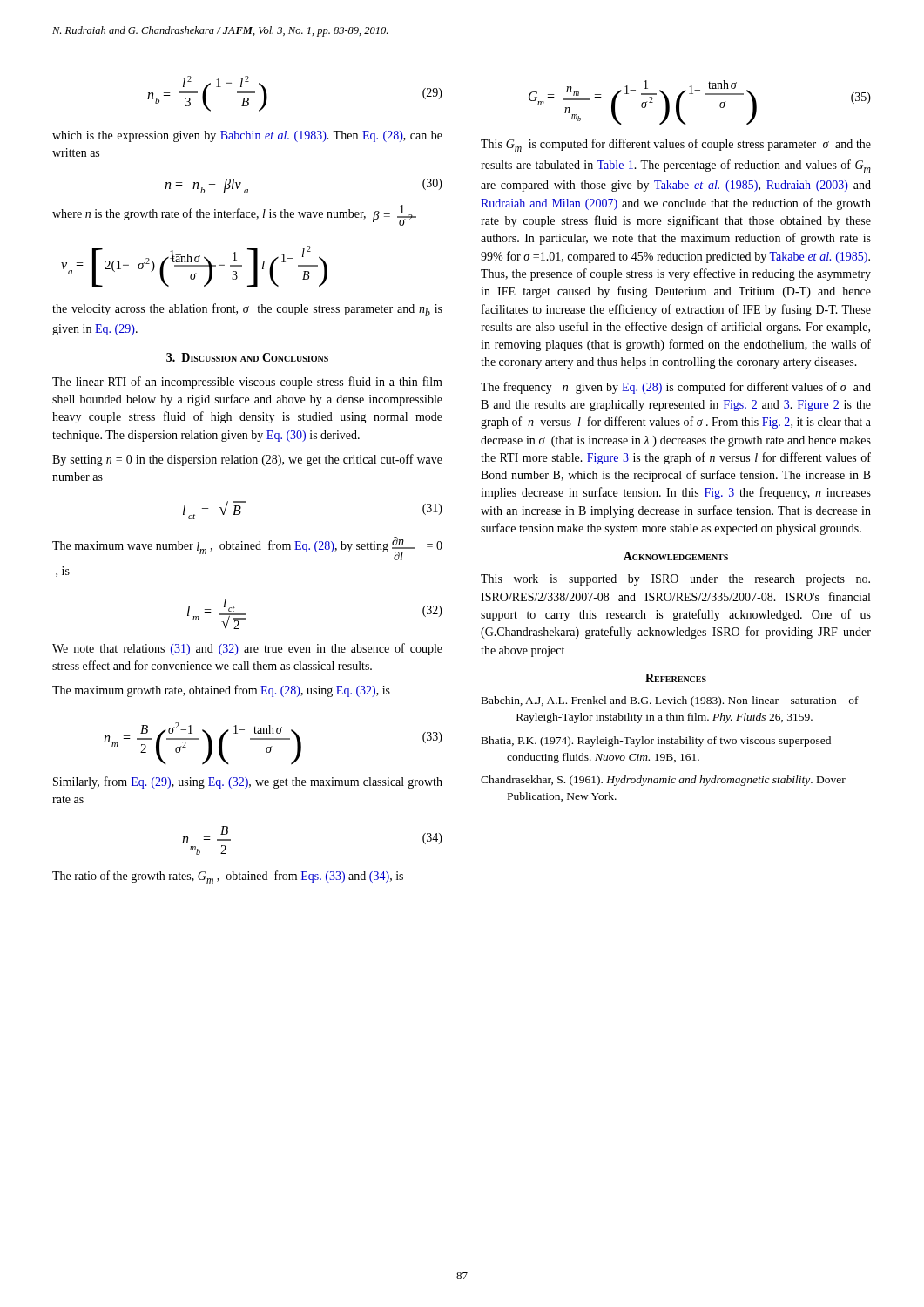Click on the formula with the text "G m = n m n"
Viewport: 924px width, 1307px height.
coord(676,98)
